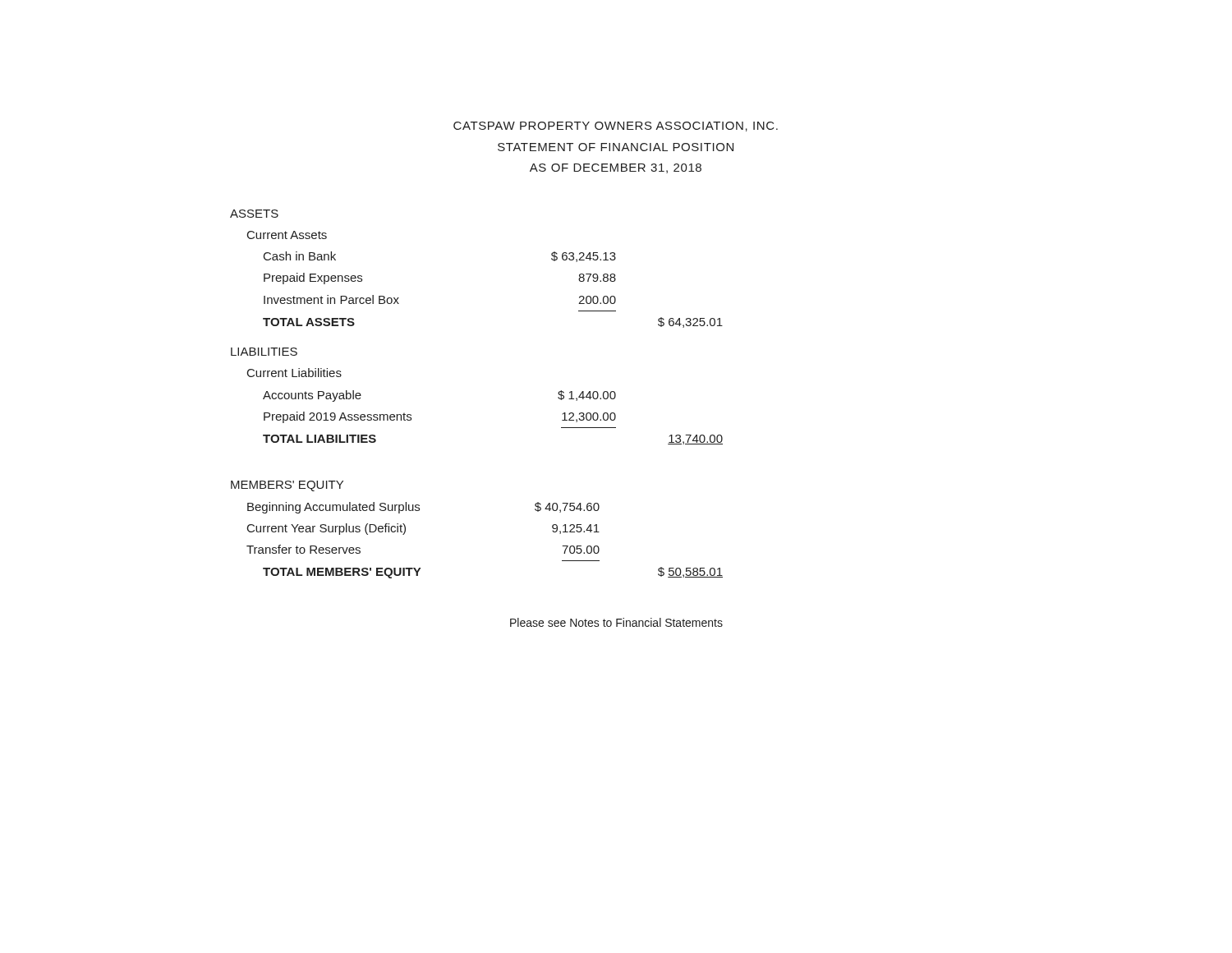Where is the title that starts "CATSPAW PROPERTY OWNERS ASSOCIATION, INC."?
This screenshot has height=953, width=1232.
(616, 146)
